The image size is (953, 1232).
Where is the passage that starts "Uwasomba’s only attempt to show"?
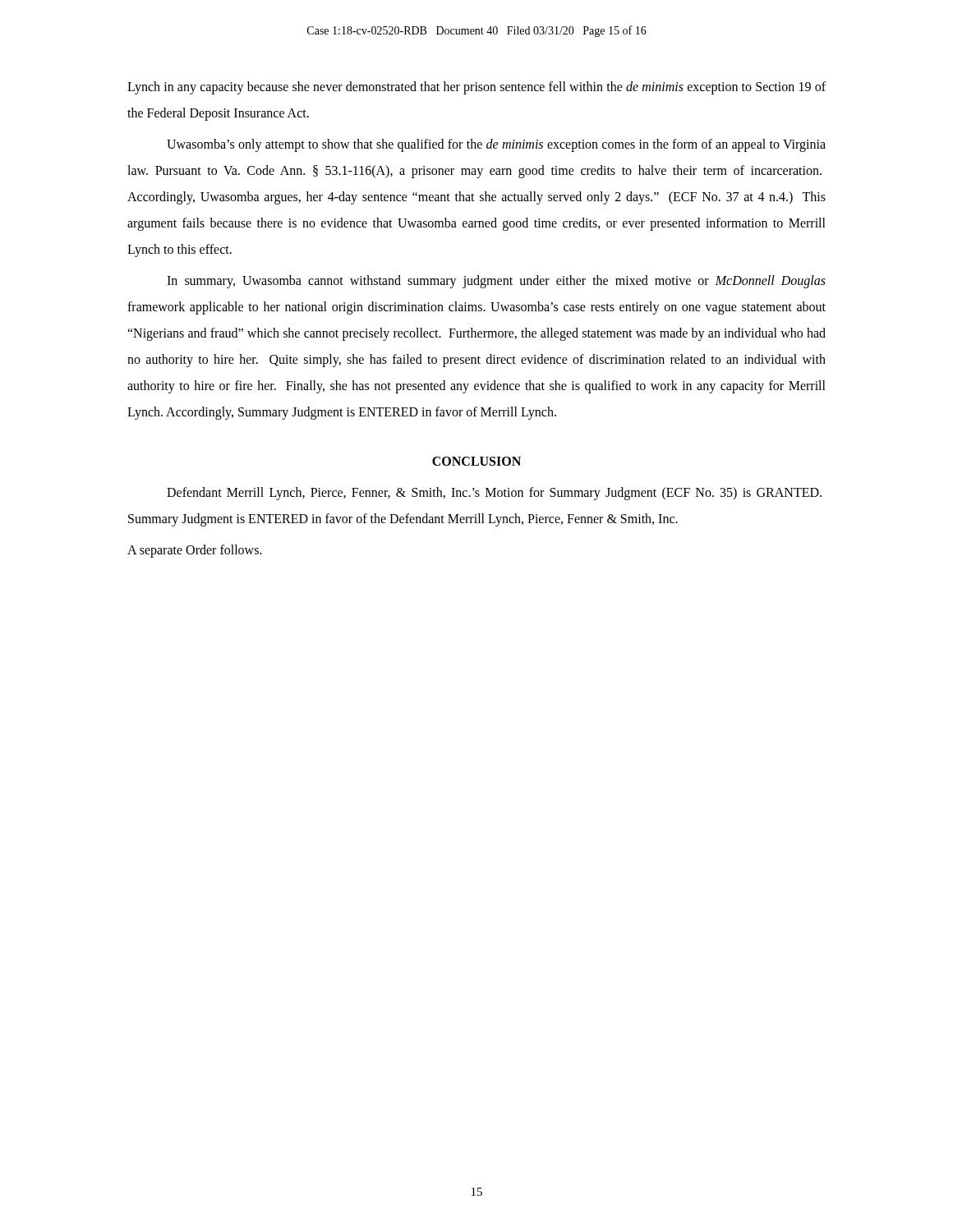coord(476,197)
